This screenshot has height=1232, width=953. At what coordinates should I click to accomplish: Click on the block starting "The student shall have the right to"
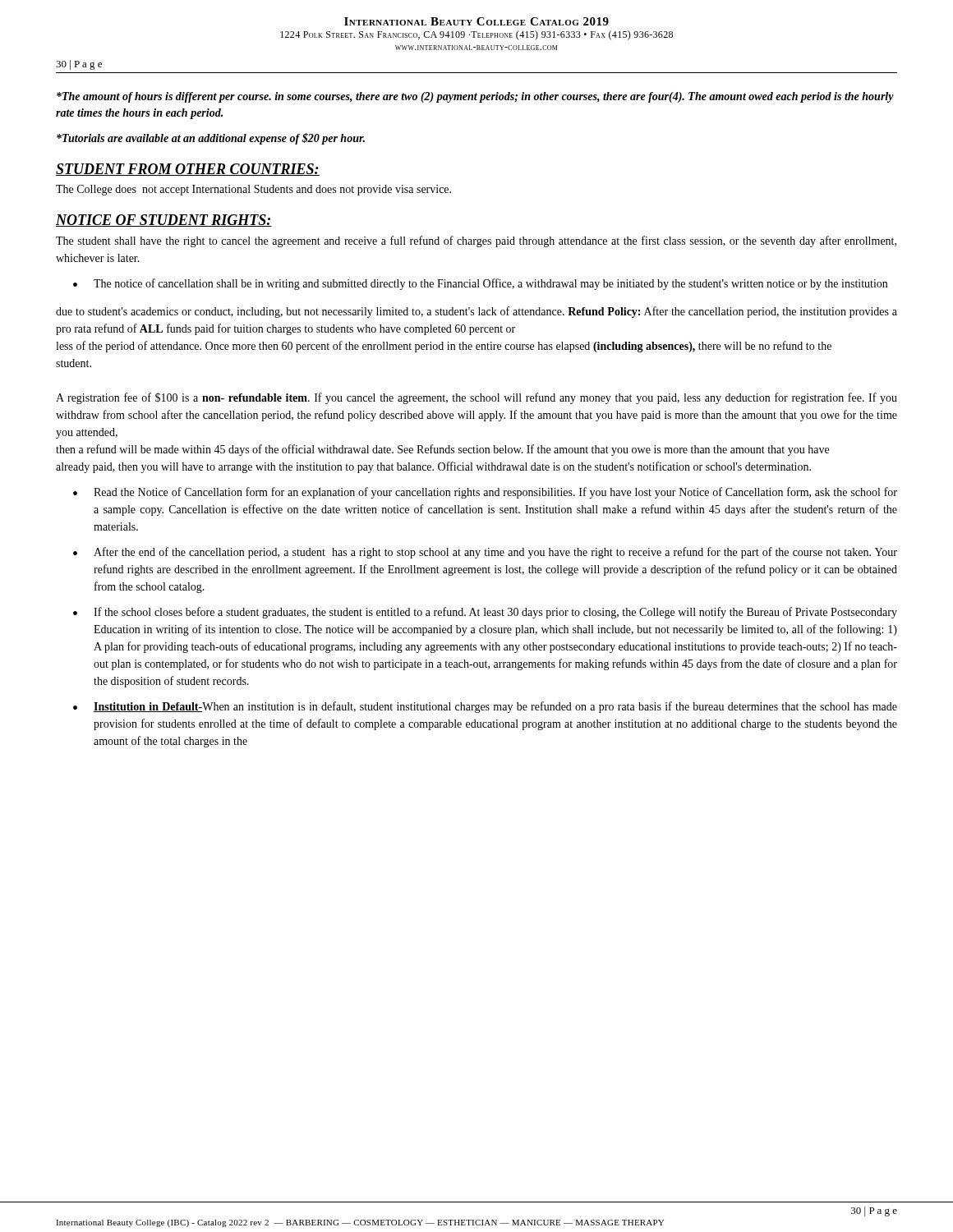(x=476, y=249)
